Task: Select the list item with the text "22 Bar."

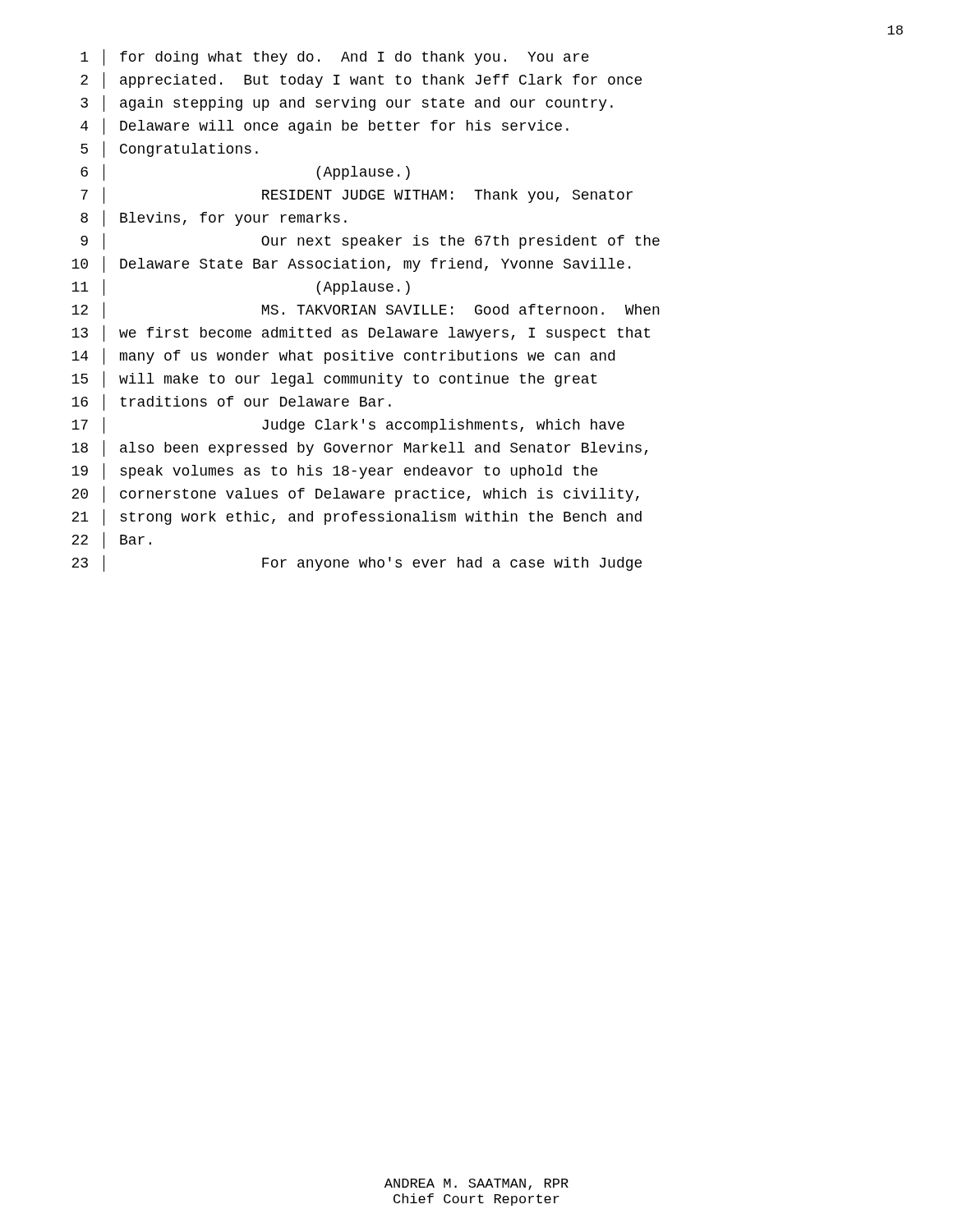Action: point(102,540)
